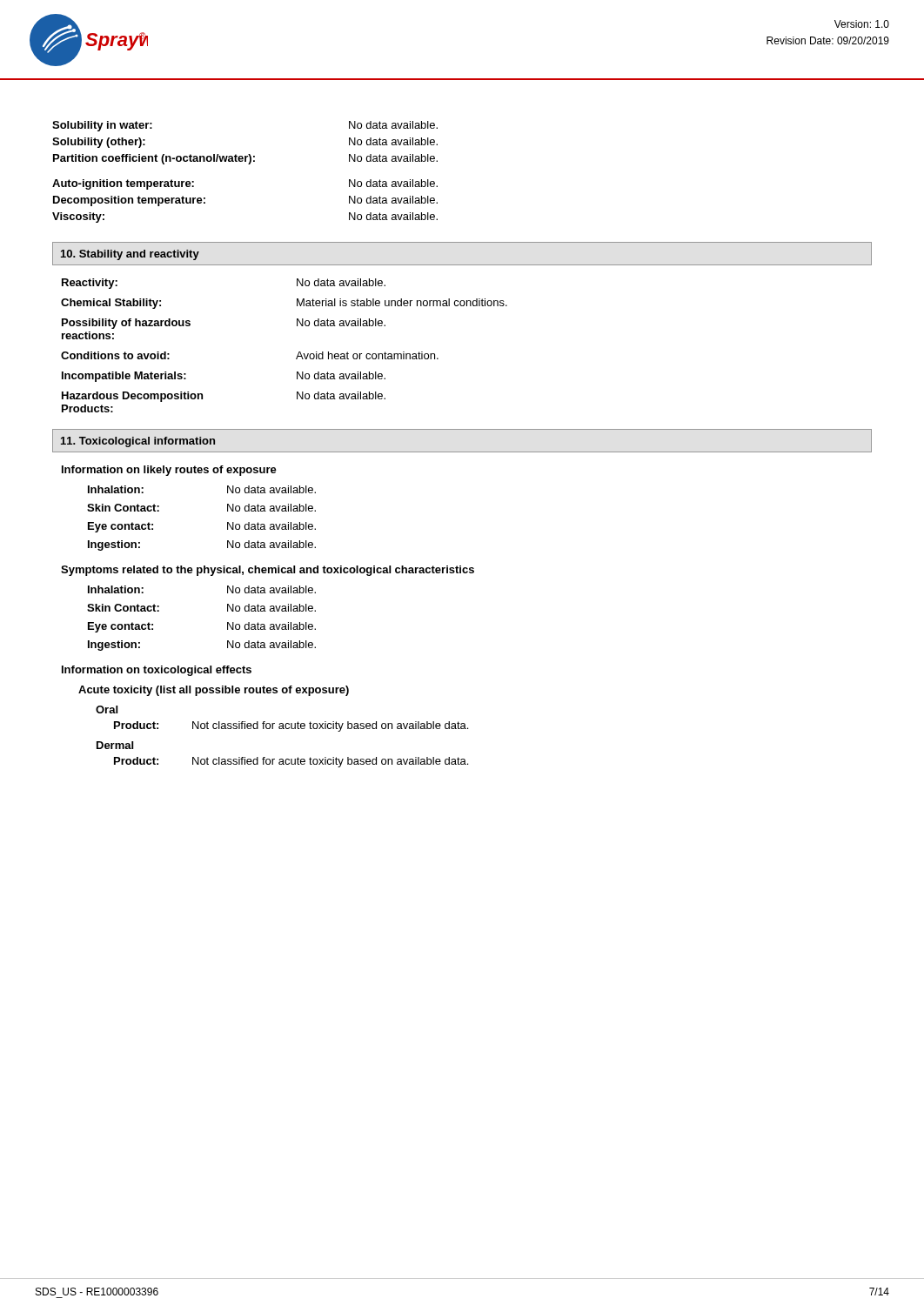This screenshot has height=1305, width=924.
Task: Locate the block starting "10. Stability and"
Action: coord(129,254)
